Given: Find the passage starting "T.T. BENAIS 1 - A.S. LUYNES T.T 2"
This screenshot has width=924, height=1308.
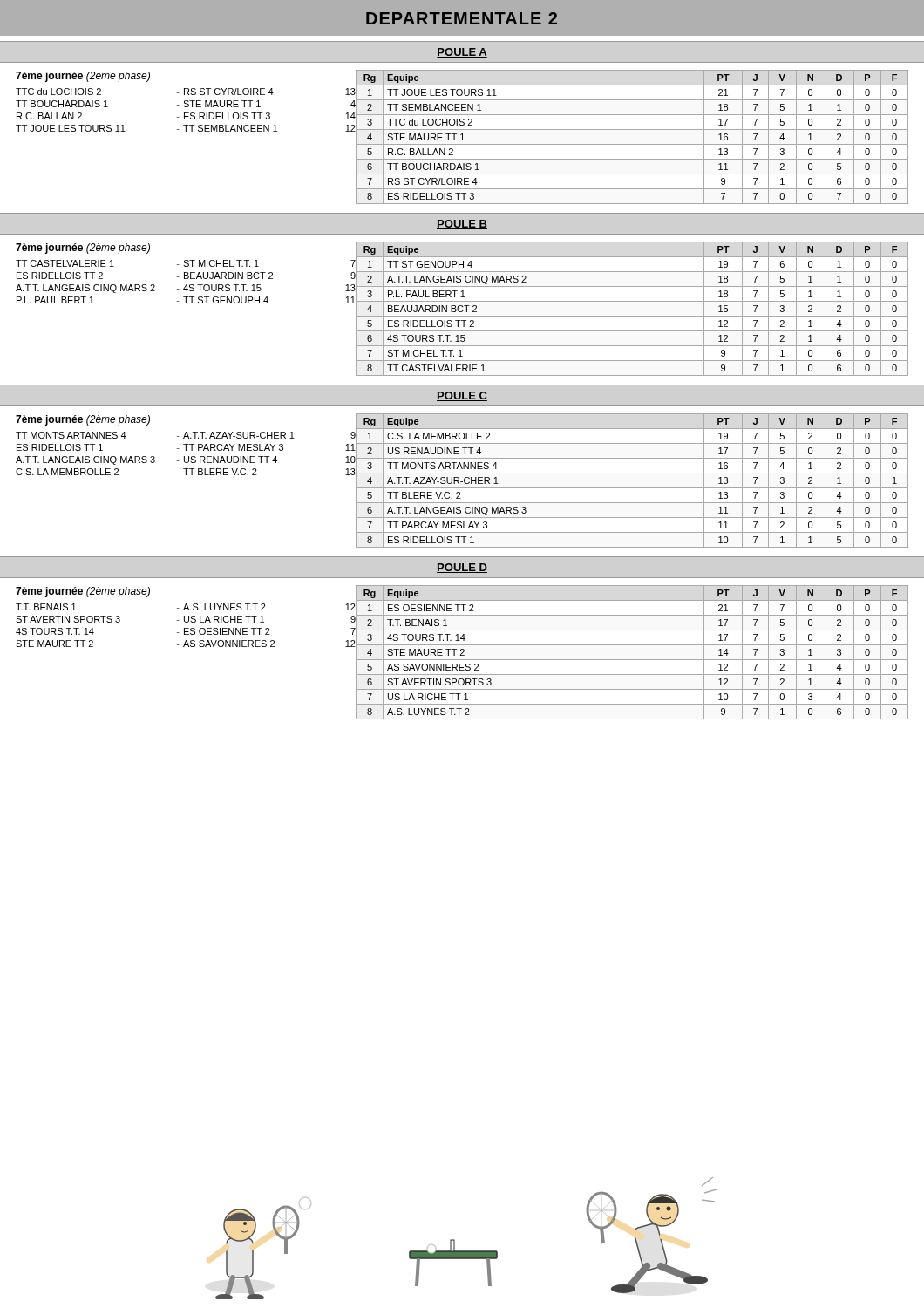Looking at the screenshot, I should coord(181,607).
